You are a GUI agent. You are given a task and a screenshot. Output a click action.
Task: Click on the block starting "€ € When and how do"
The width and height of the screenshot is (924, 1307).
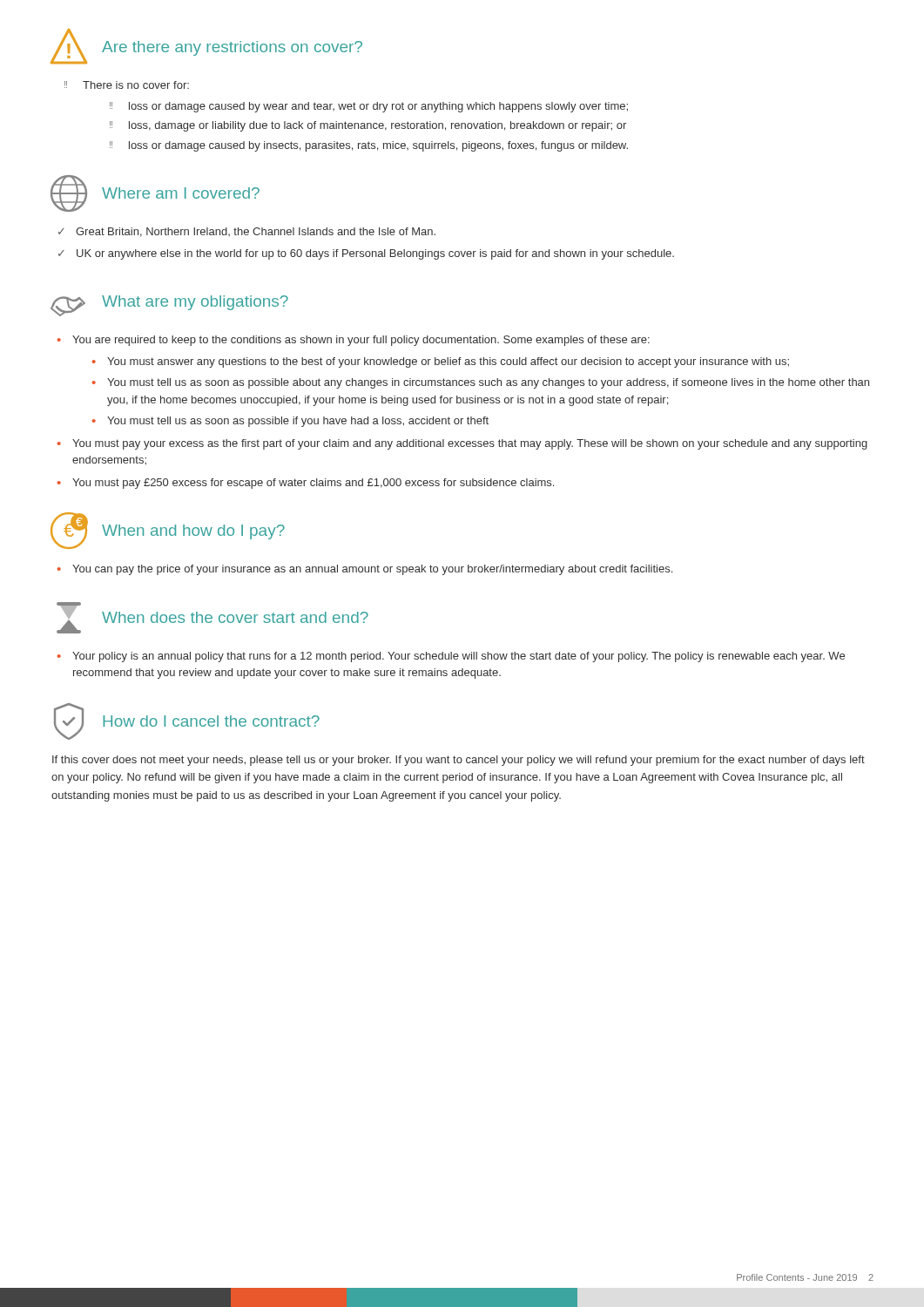point(166,531)
